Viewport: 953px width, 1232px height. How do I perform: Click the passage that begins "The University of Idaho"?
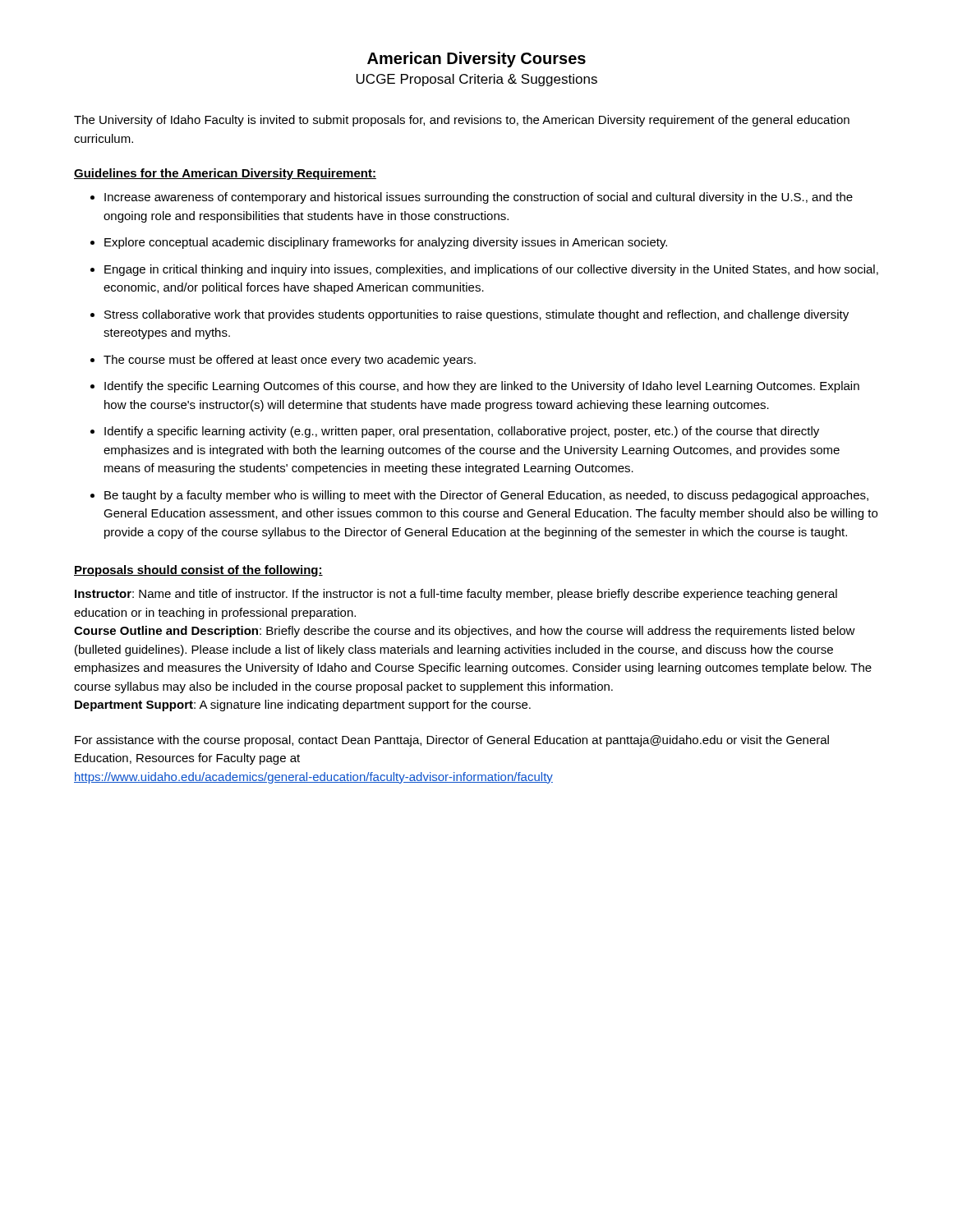[462, 129]
